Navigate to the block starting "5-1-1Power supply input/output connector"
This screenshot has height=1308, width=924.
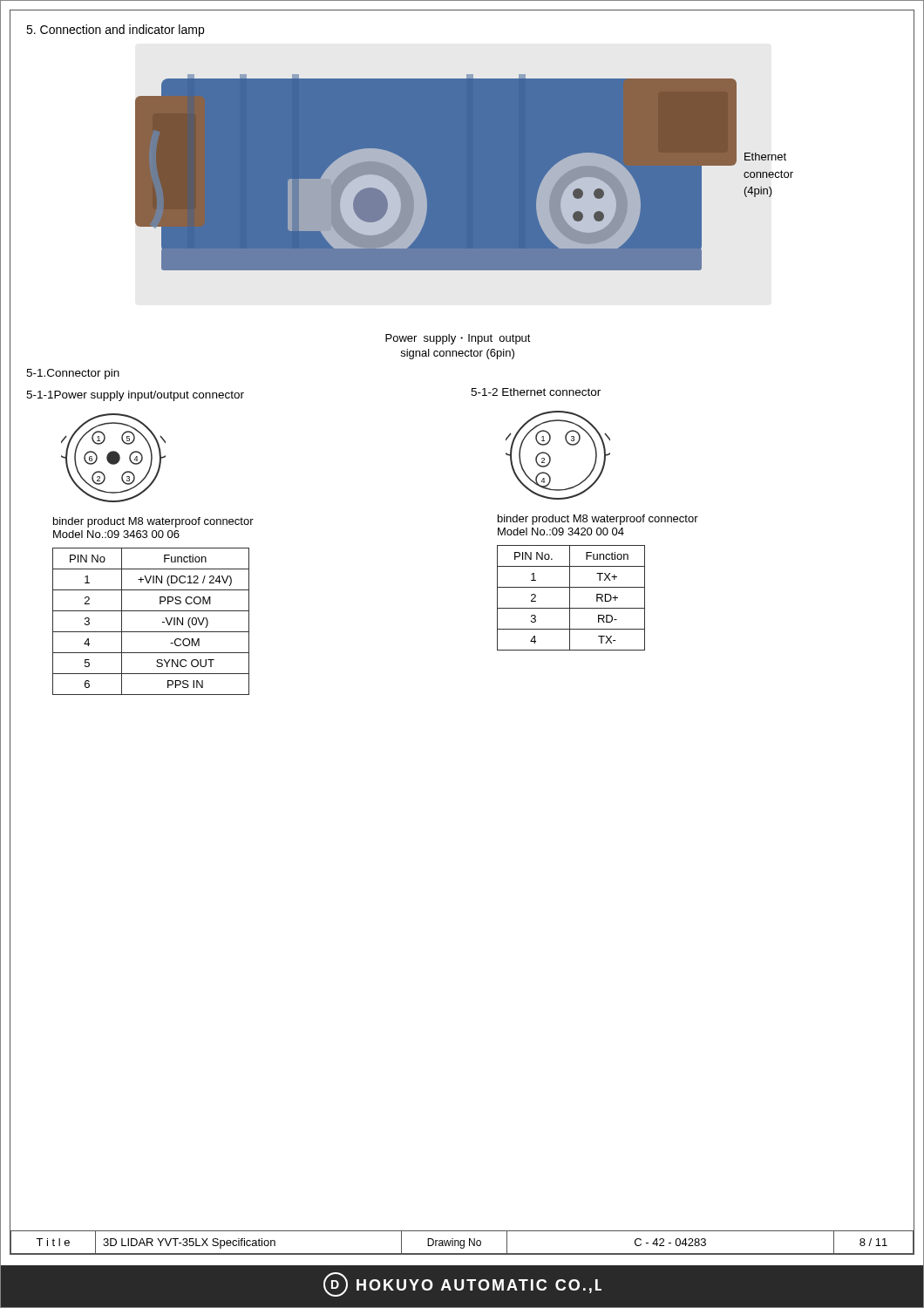click(x=135, y=395)
